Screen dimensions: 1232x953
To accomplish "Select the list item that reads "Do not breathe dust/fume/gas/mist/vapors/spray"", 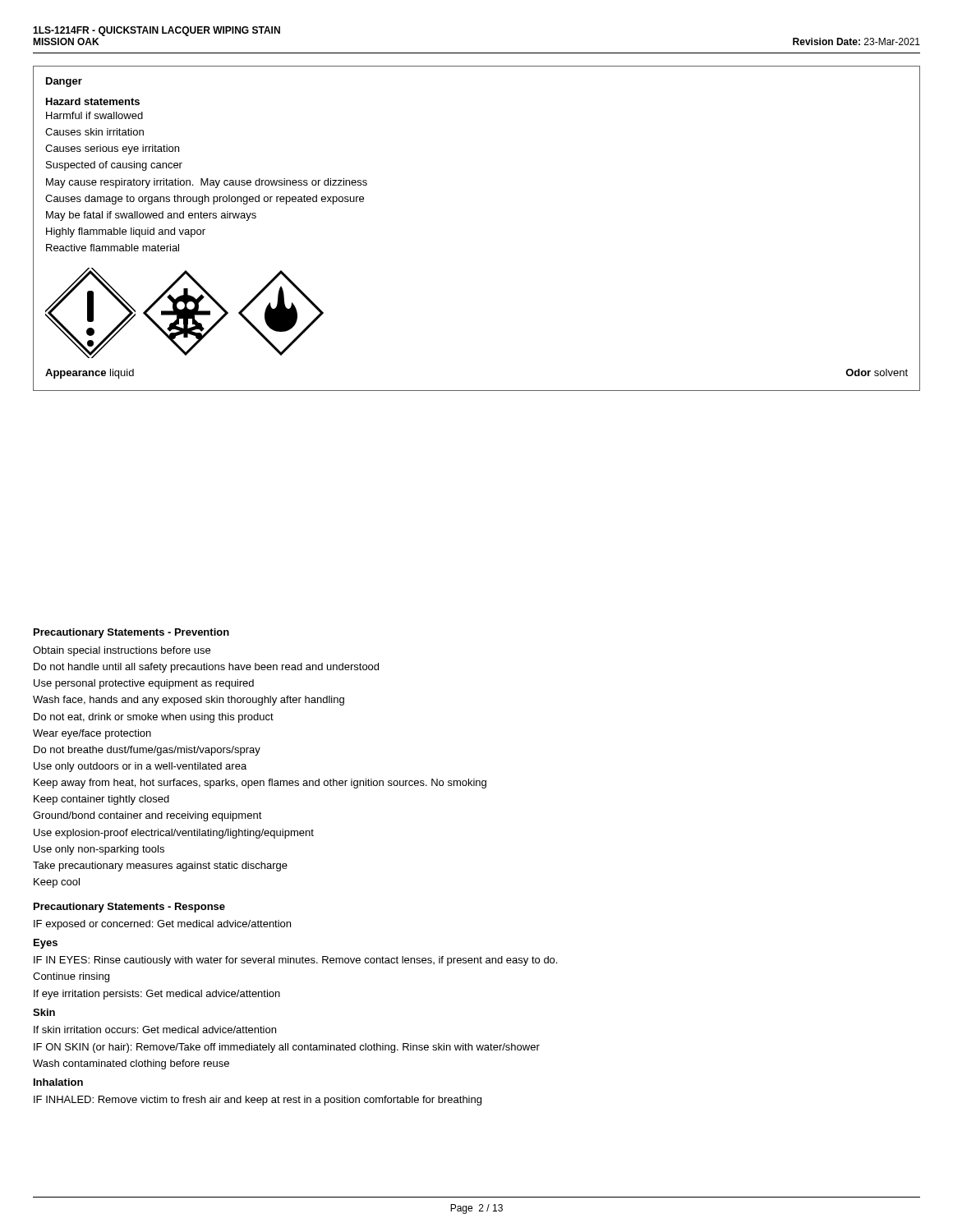I will pyautogui.click(x=147, y=749).
